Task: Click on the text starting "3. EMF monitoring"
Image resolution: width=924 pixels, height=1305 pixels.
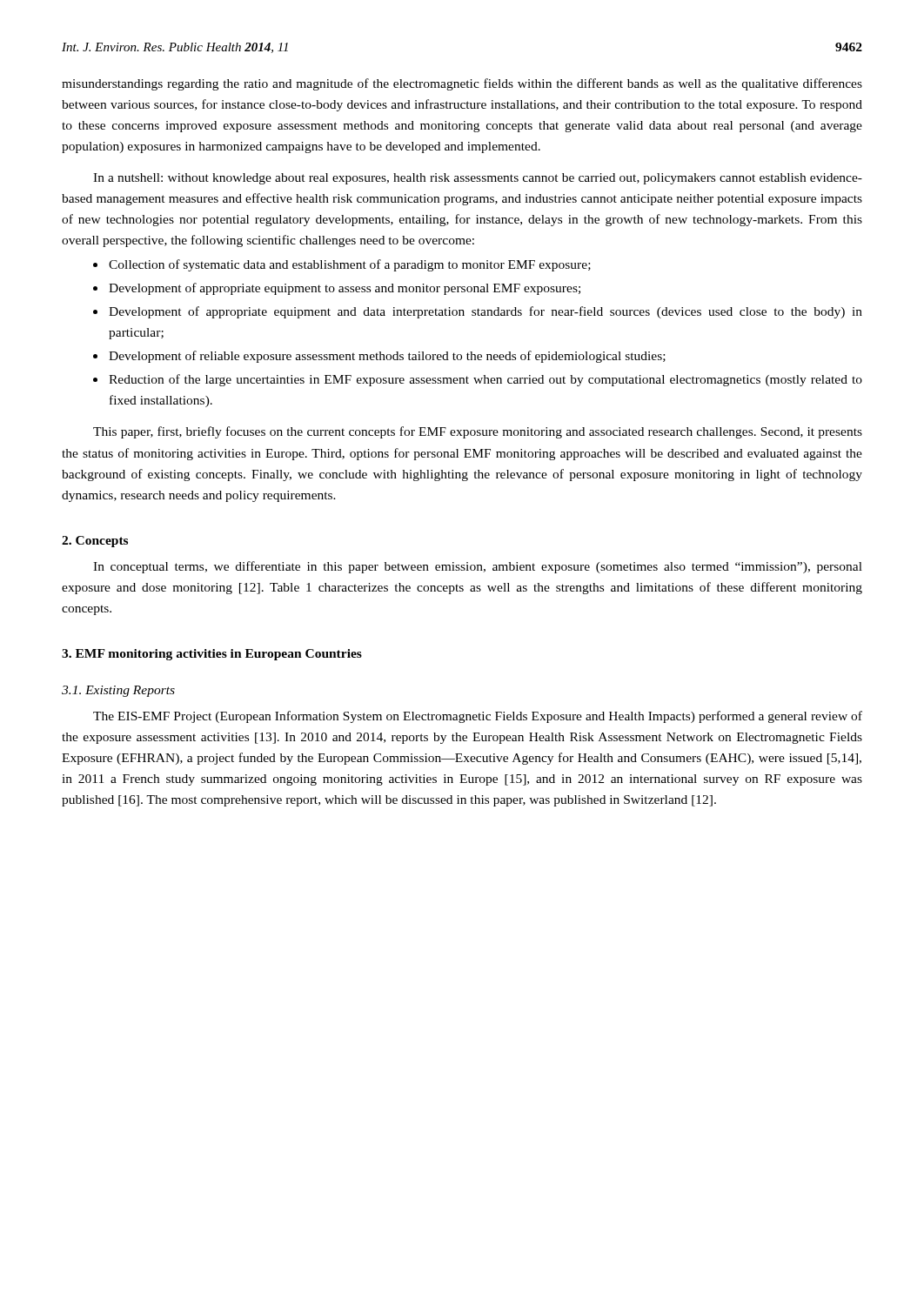Action: [x=212, y=653]
